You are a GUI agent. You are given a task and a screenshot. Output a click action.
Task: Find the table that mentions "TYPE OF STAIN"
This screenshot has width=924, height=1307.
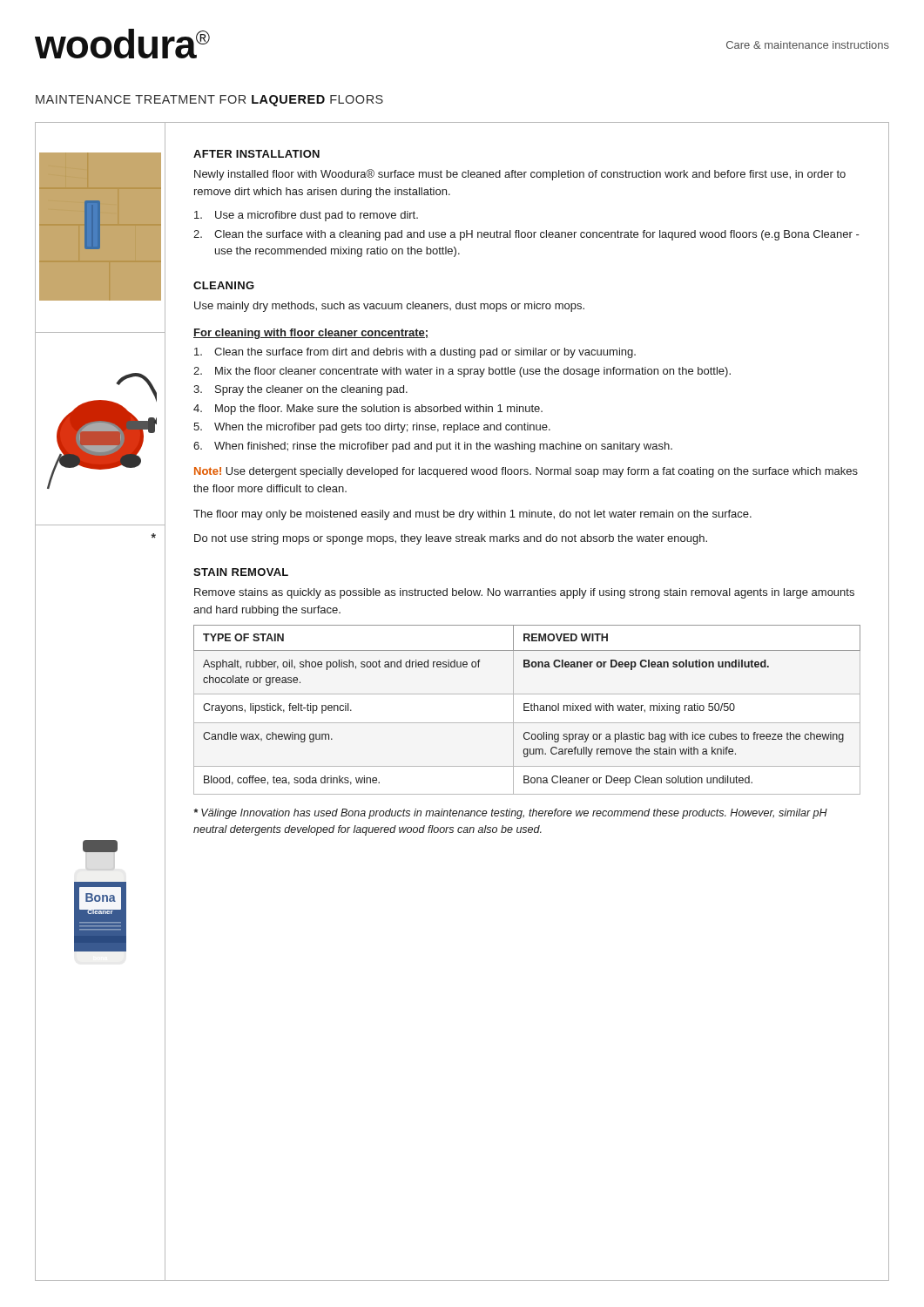(x=527, y=710)
